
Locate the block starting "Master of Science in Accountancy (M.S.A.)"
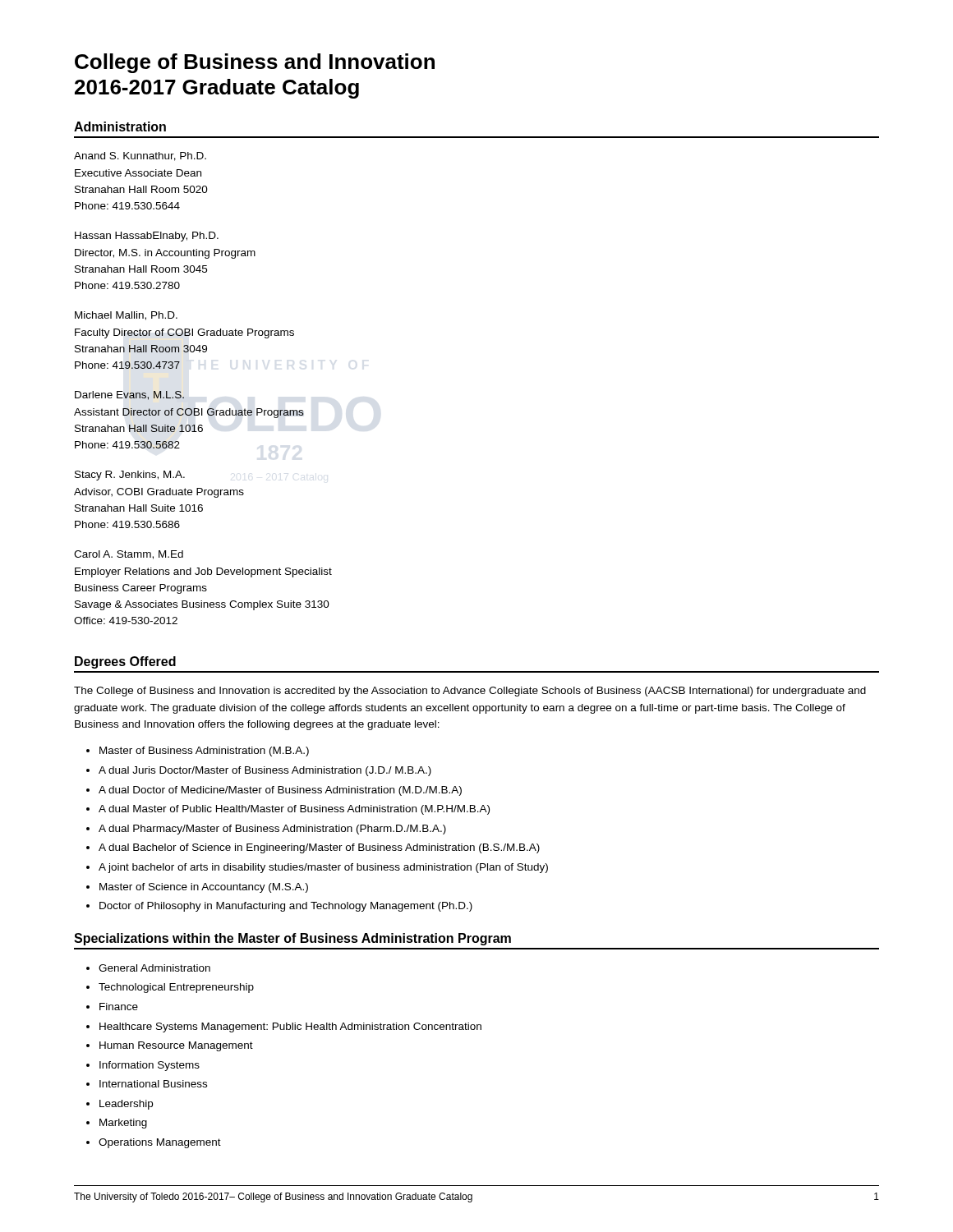click(x=204, y=886)
